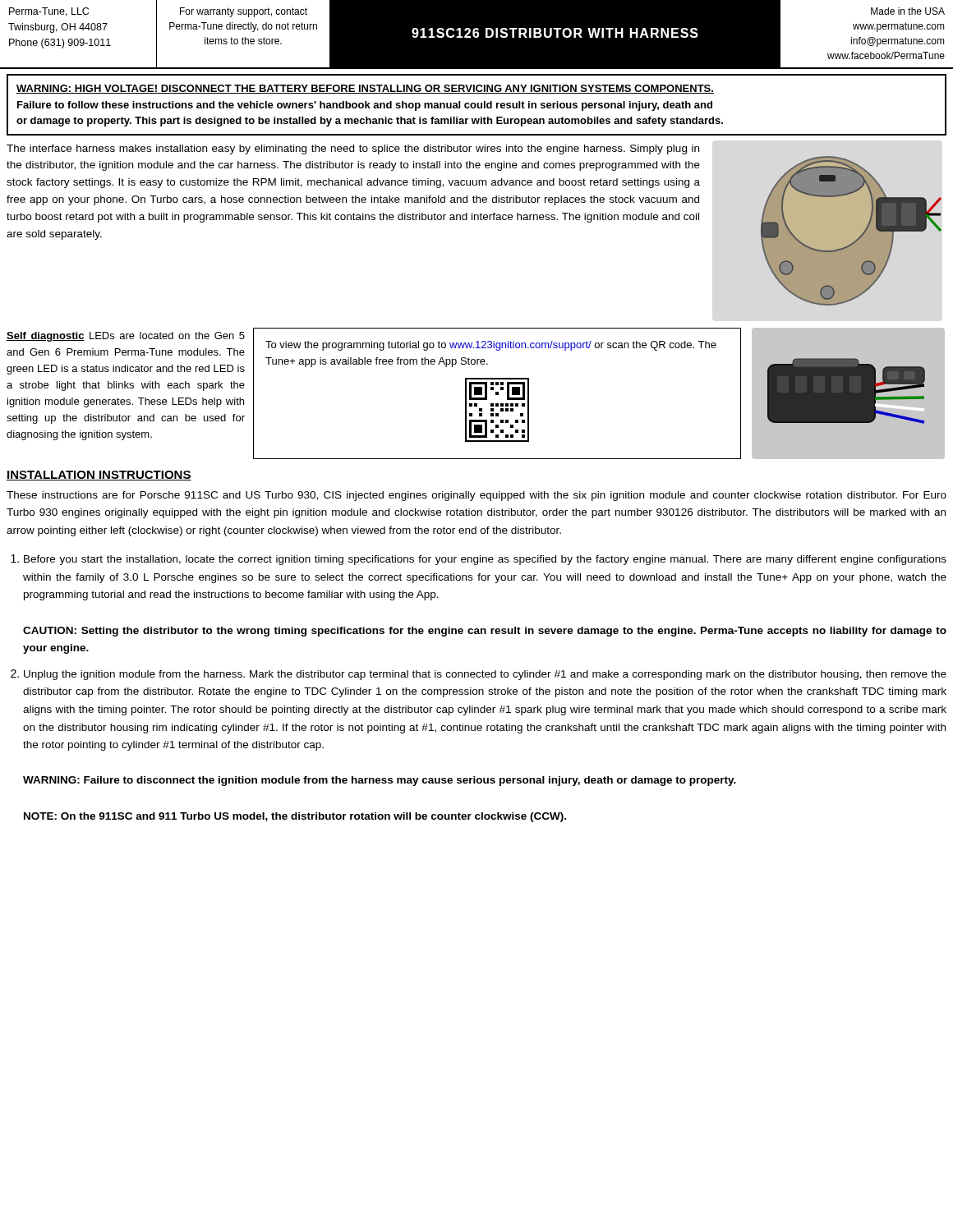The width and height of the screenshot is (953, 1232).
Task: Point to "INSTALLATION INSTRUCTIONS"
Action: click(x=99, y=474)
